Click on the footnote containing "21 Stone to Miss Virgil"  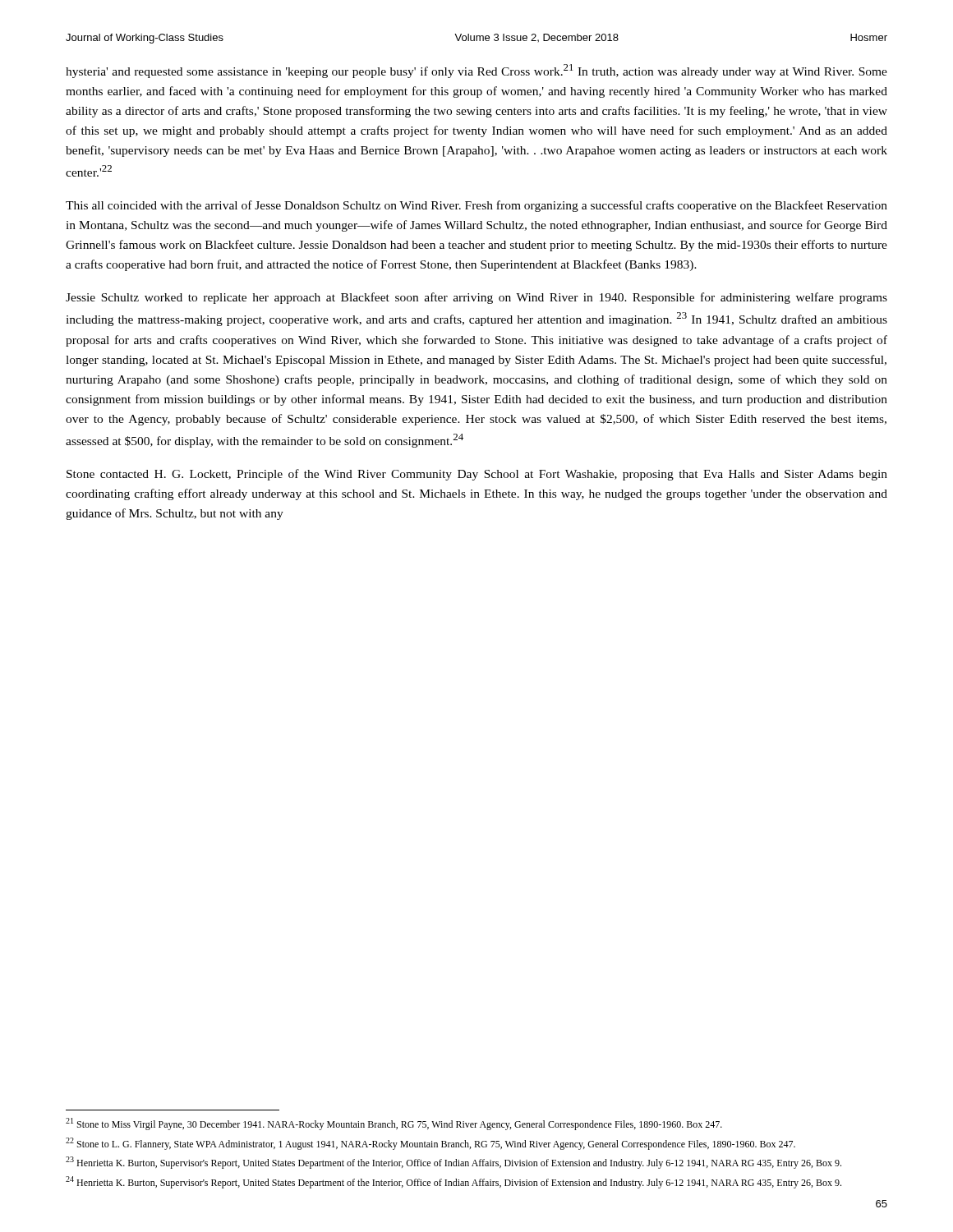(394, 1124)
